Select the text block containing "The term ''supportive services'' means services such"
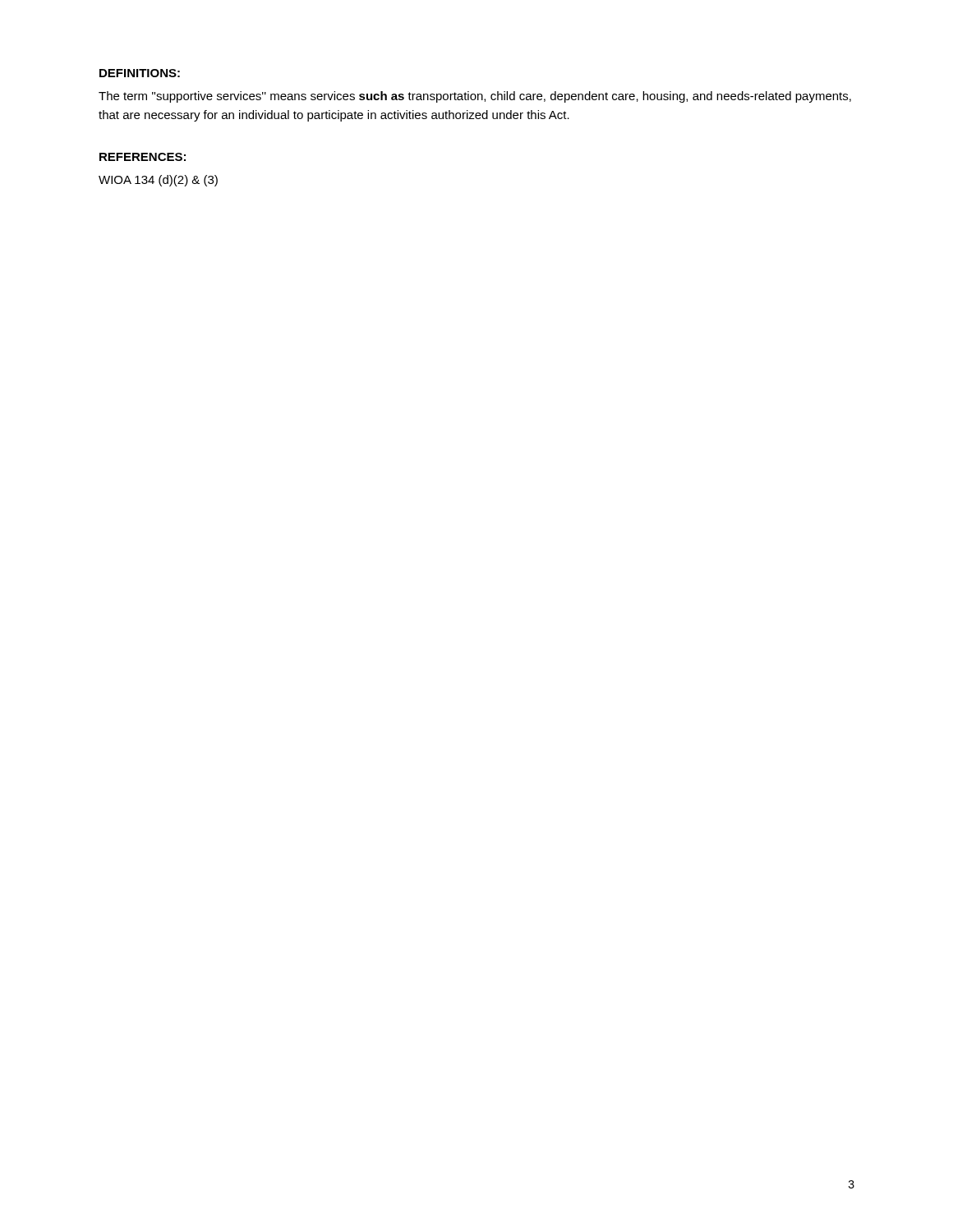 475,105
